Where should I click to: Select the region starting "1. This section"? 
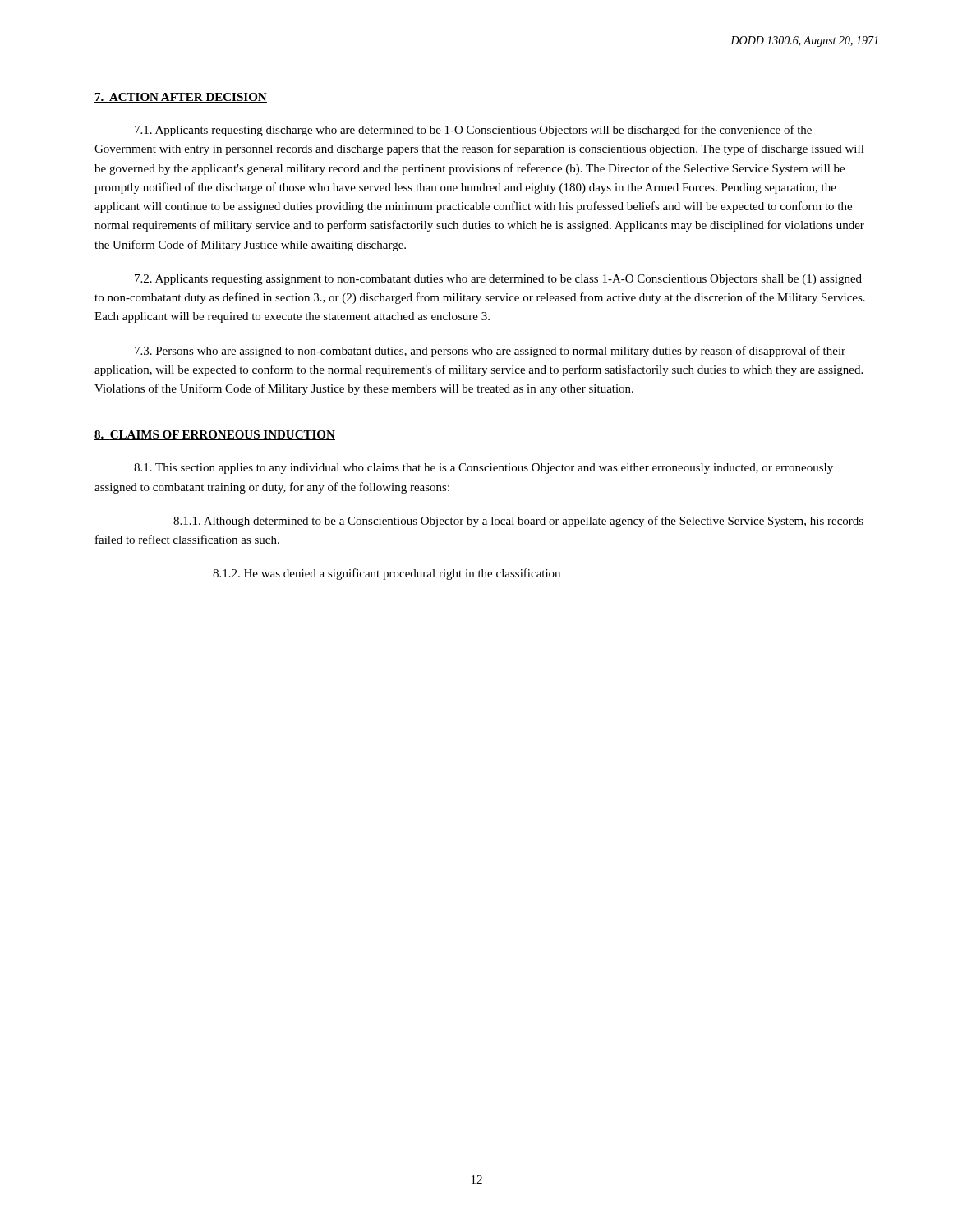(x=464, y=477)
